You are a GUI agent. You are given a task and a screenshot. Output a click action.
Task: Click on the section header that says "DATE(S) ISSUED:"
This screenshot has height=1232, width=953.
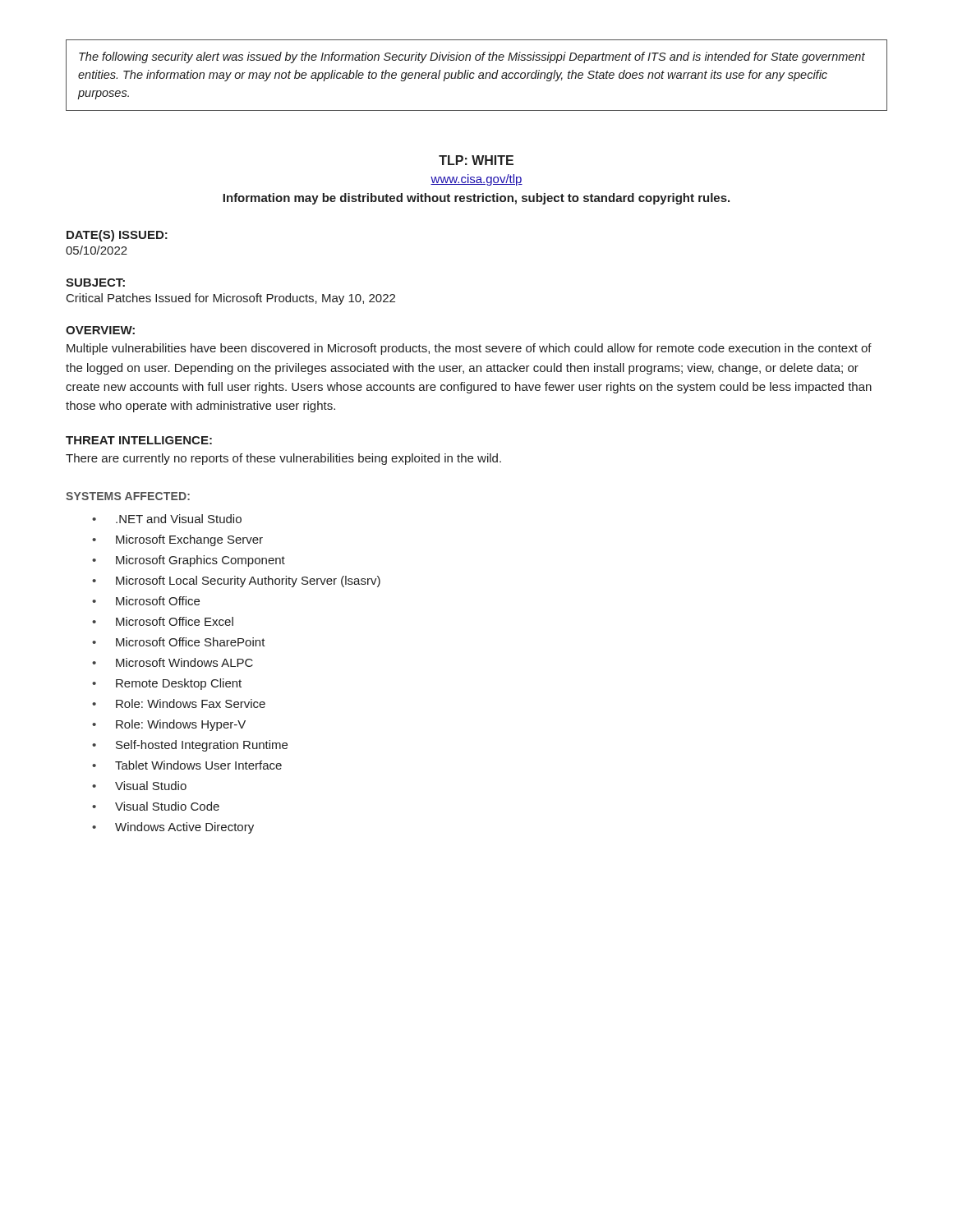(x=117, y=235)
